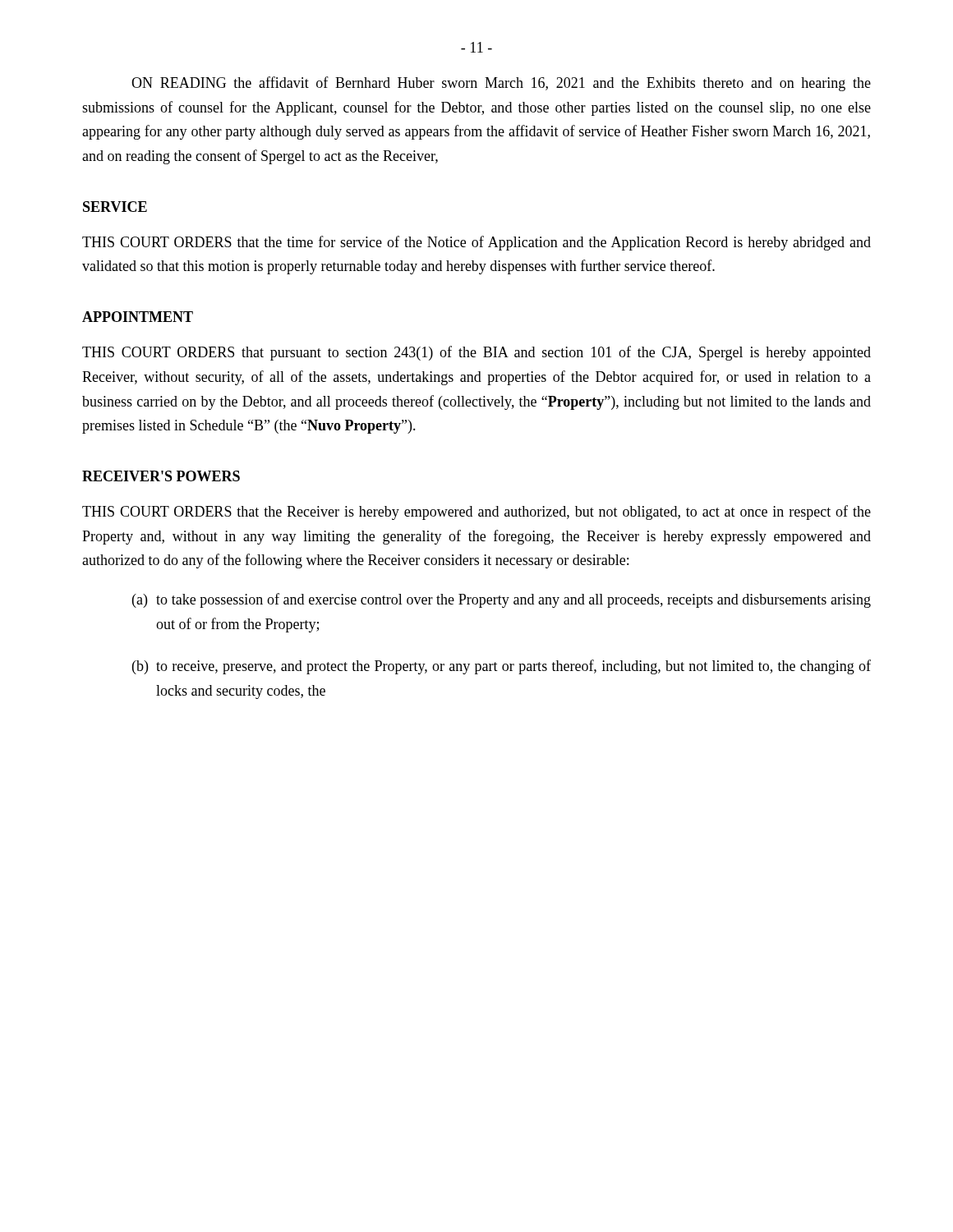The width and height of the screenshot is (953, 1232).
Task: Navigate to the passage starting "THIS COURT ORDERS that the Receiver"
Action: (476, 536)
